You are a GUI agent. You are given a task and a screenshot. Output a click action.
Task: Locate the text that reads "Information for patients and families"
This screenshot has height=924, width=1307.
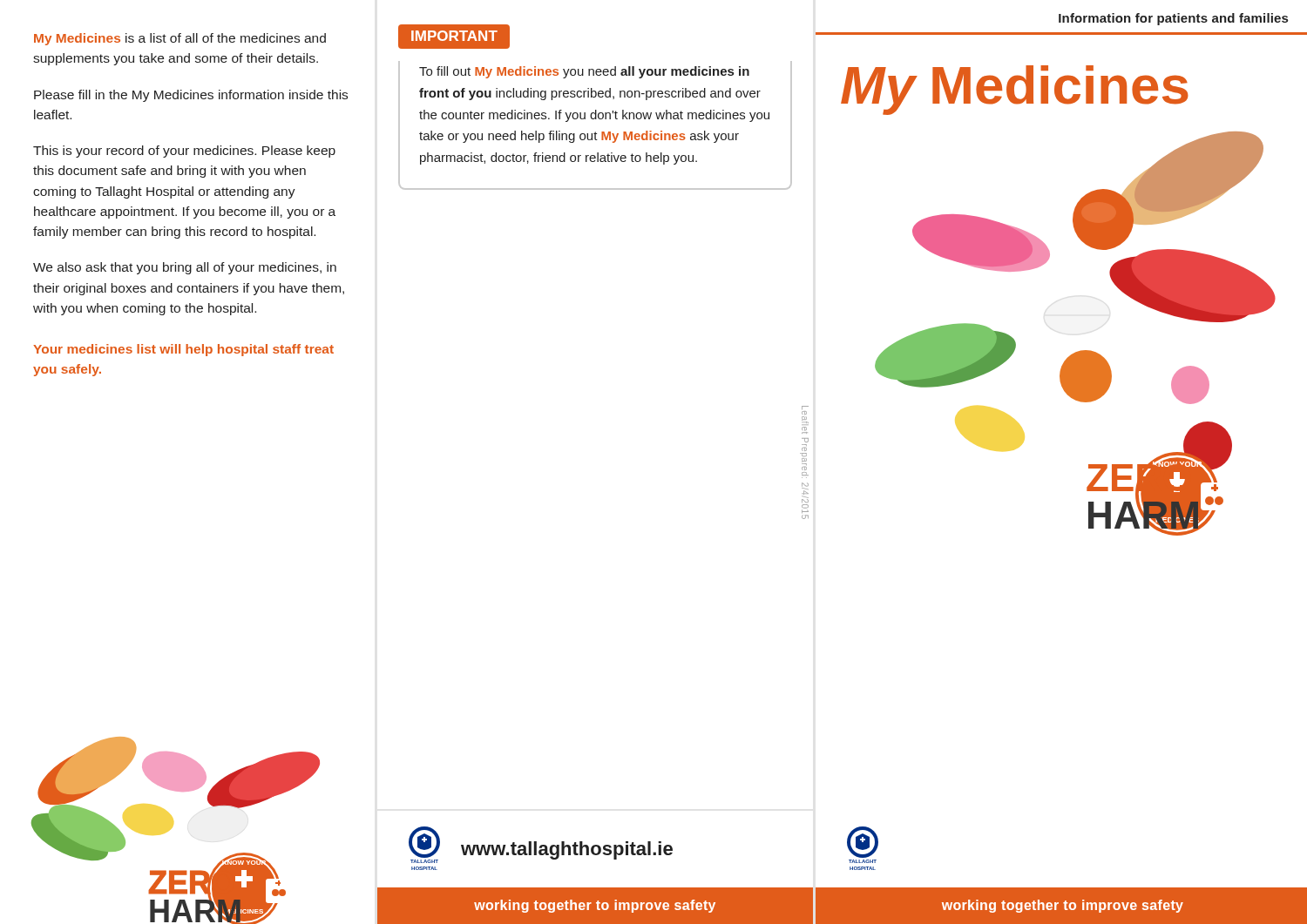click(x=1173, y=18)
